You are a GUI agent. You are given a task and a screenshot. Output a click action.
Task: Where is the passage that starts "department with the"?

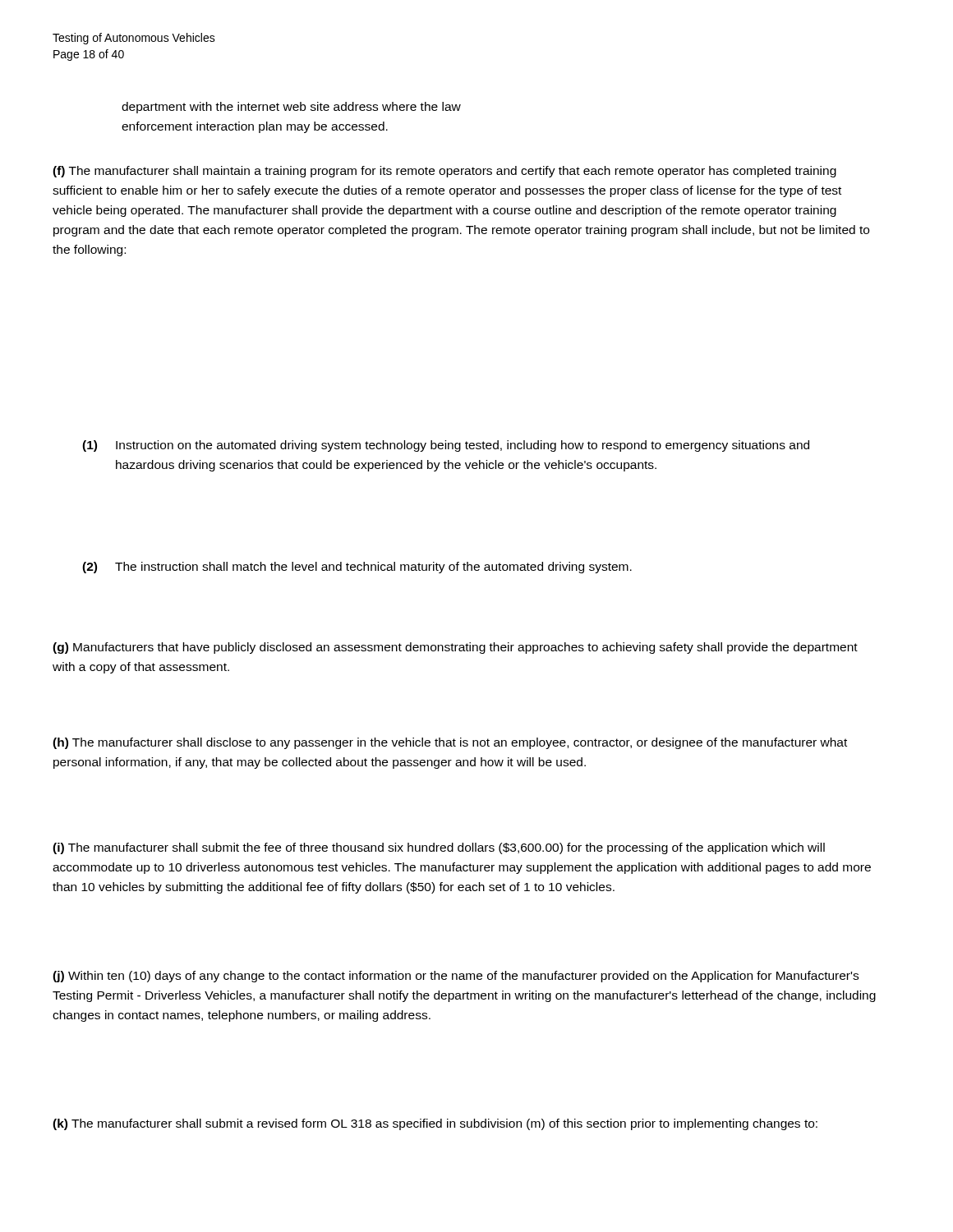(291, 116)
